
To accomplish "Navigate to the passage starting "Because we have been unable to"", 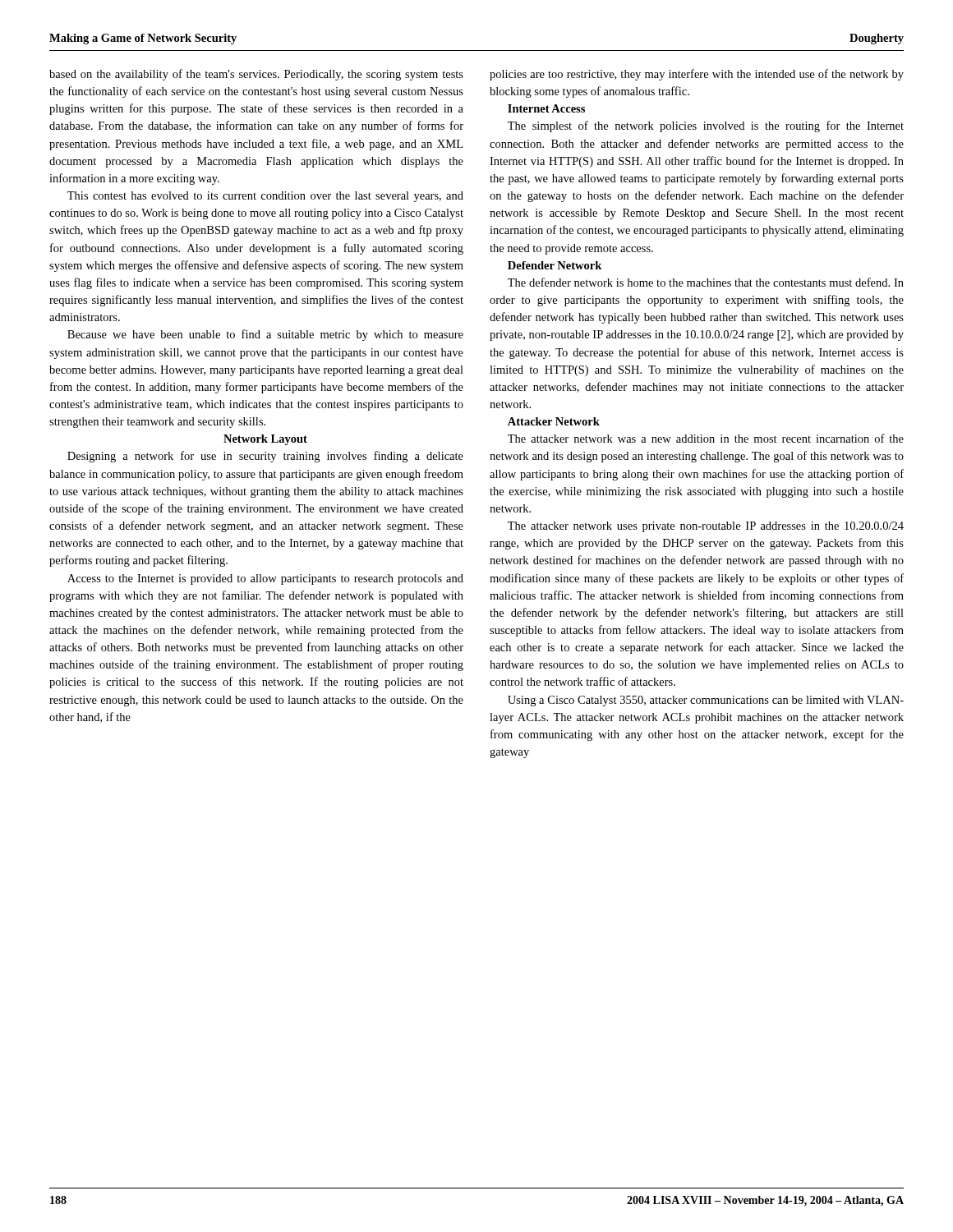I will click(256, 378).
